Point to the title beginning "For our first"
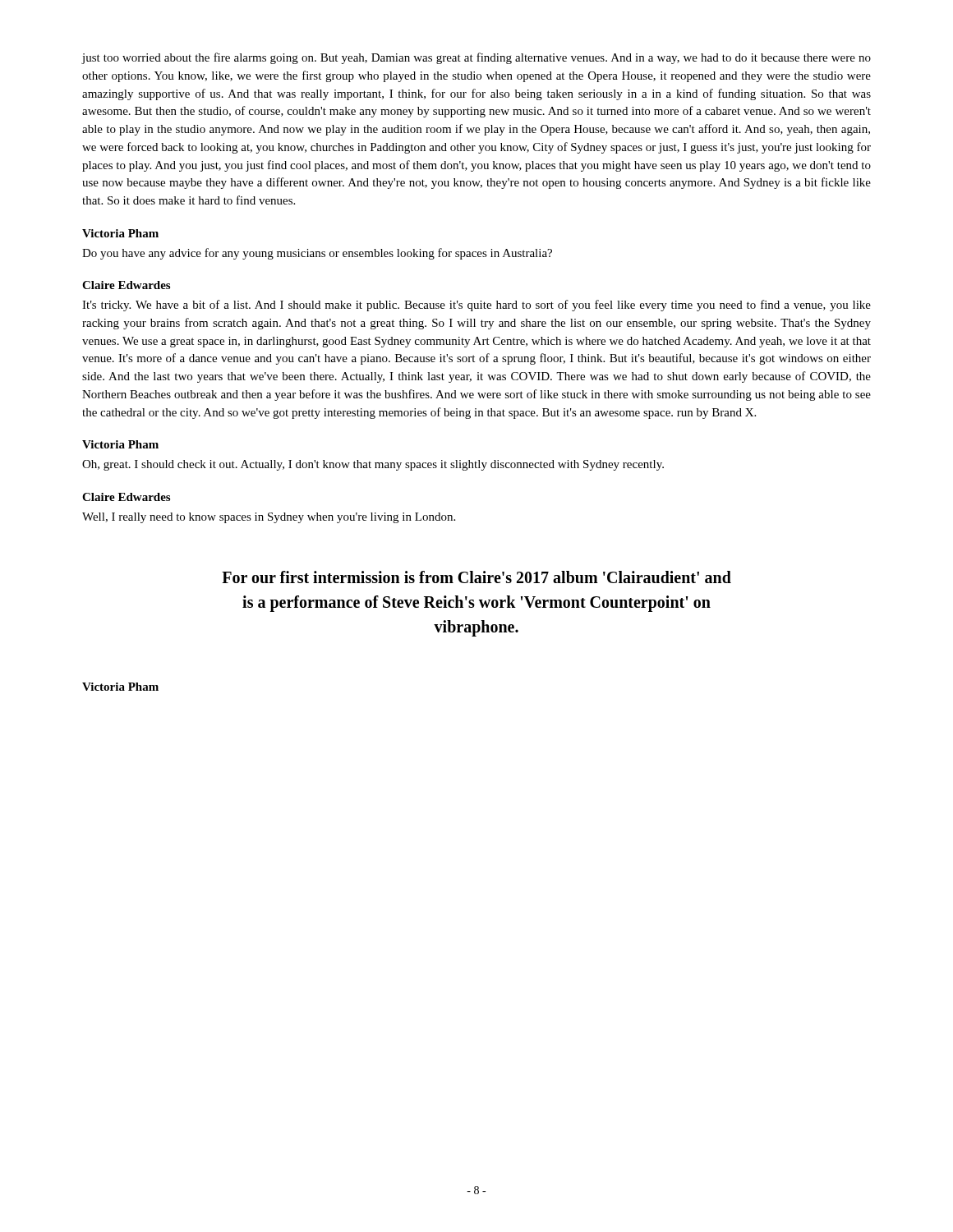This screenshot has width=953, height=1232. (x=476, y=602)
